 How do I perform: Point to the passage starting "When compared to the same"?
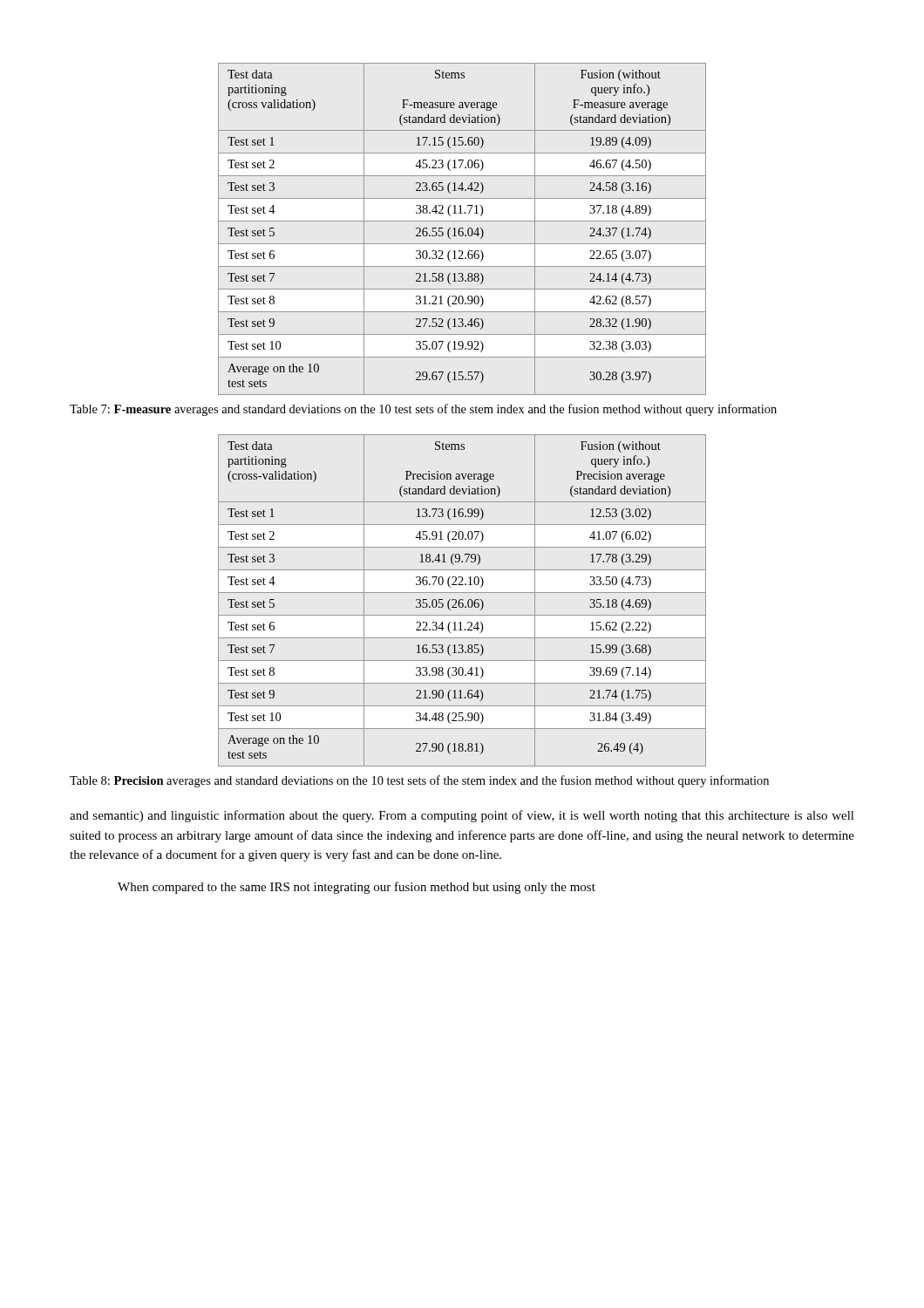point(356,886)
